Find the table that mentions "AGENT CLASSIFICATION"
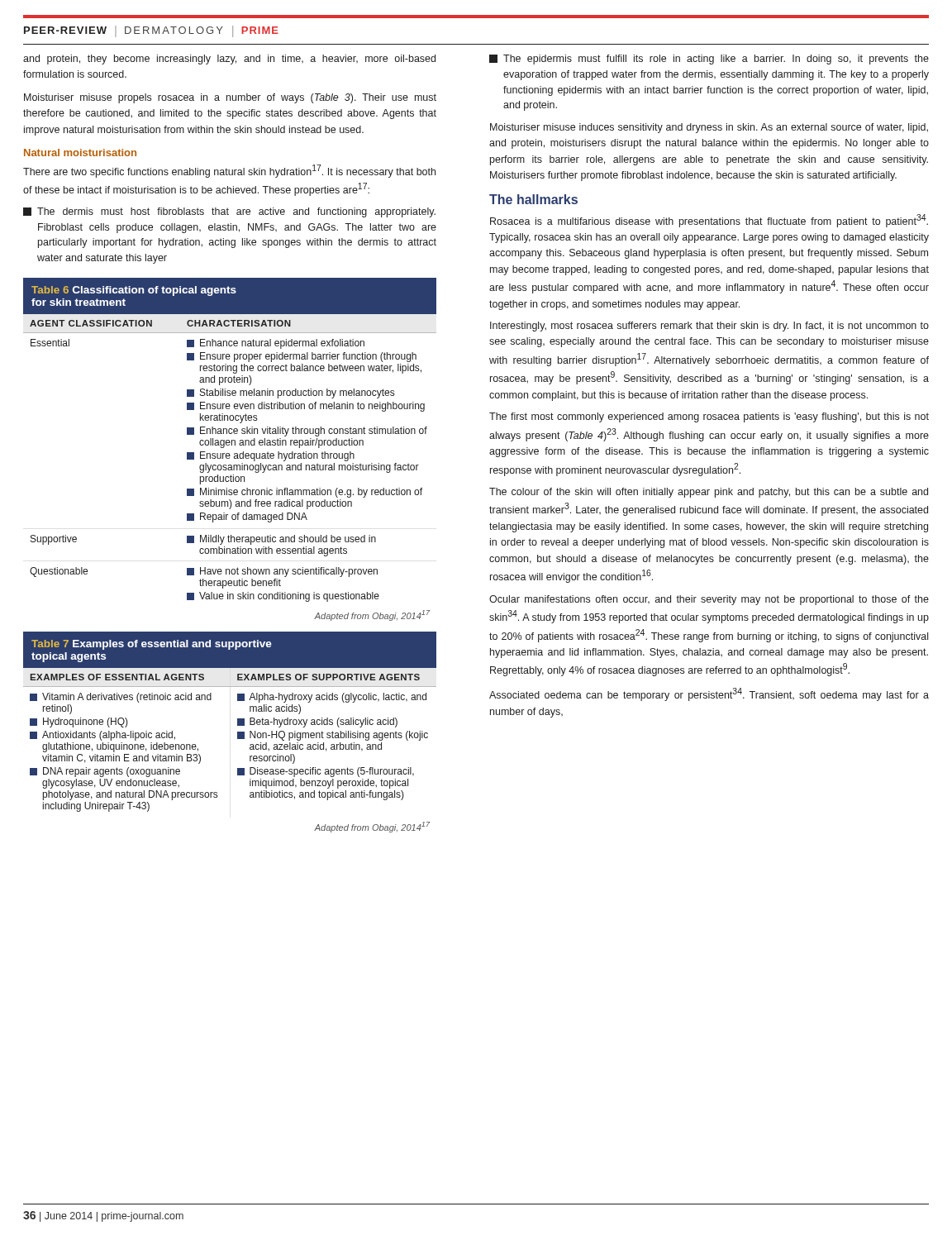Screen dimensions: 1240x952 click(x=230, y=450)
